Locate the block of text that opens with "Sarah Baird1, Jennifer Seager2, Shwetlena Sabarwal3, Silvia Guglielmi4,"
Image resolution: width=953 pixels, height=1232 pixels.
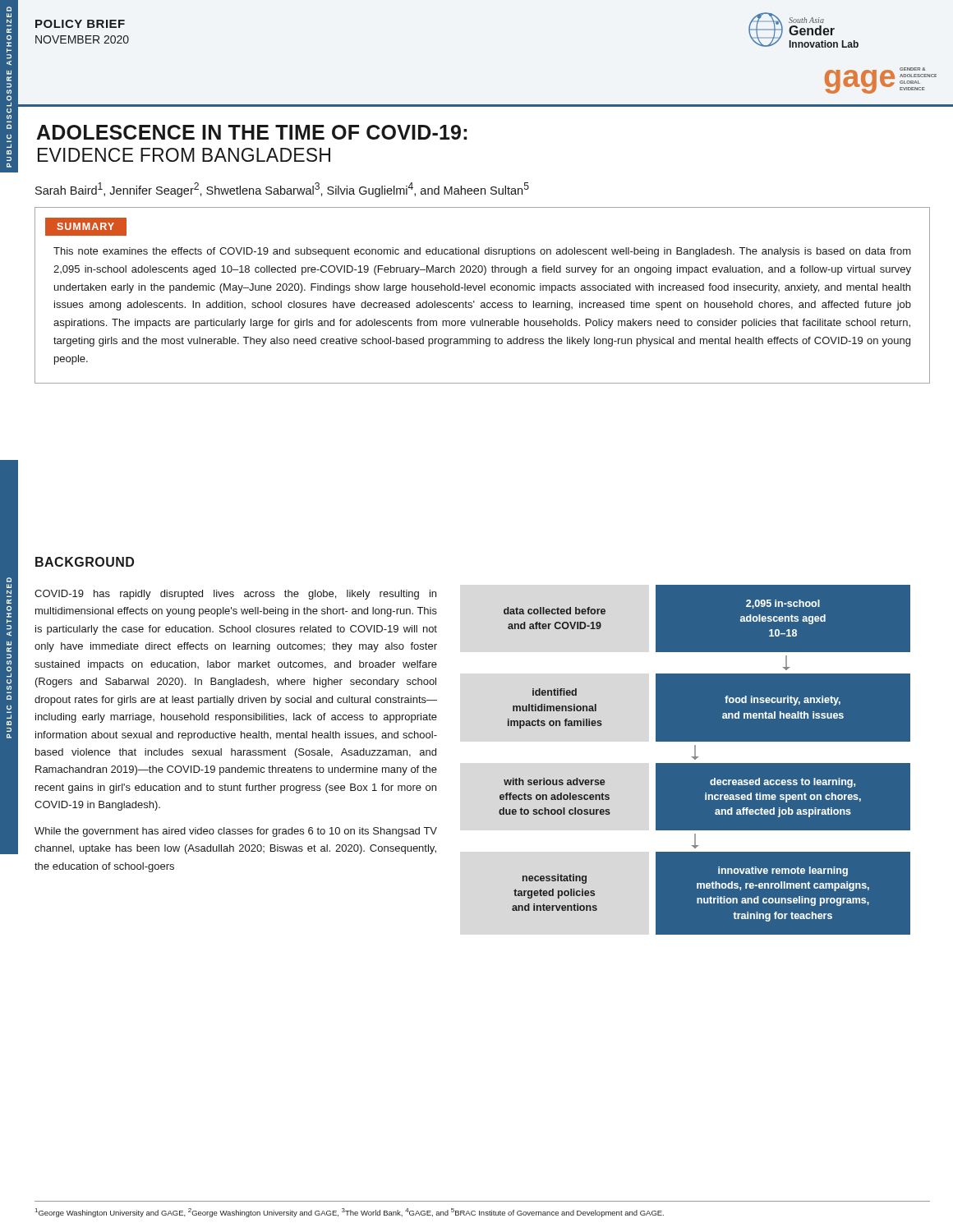(282, 189)
